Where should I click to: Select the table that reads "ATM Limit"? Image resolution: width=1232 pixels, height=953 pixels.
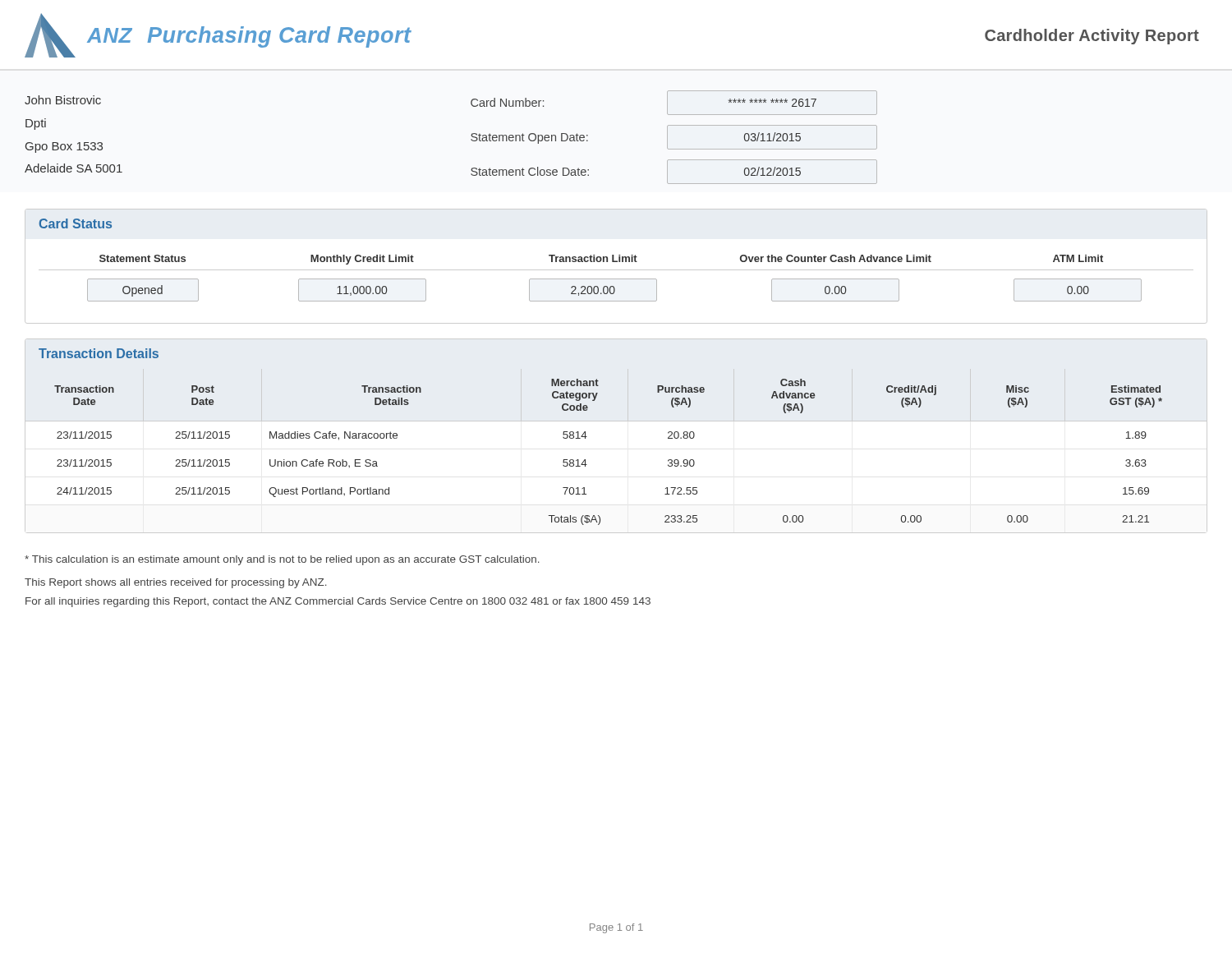coord(616,279)
